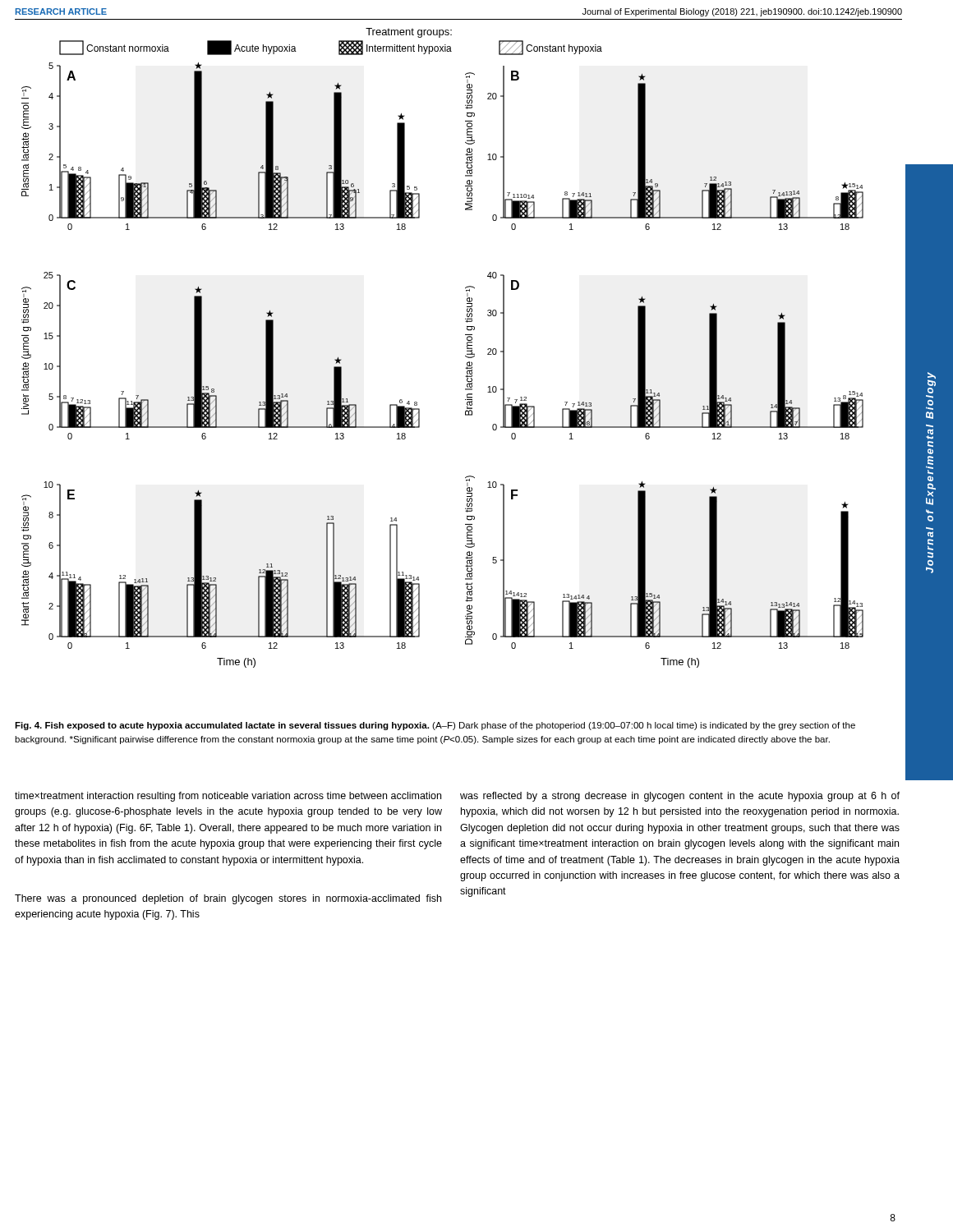The width and height of the screenshot is (953, 1232).
Task: Find the text block with the text "was reflected by a strong decrease in glycogen"
Action: point(680,844)
